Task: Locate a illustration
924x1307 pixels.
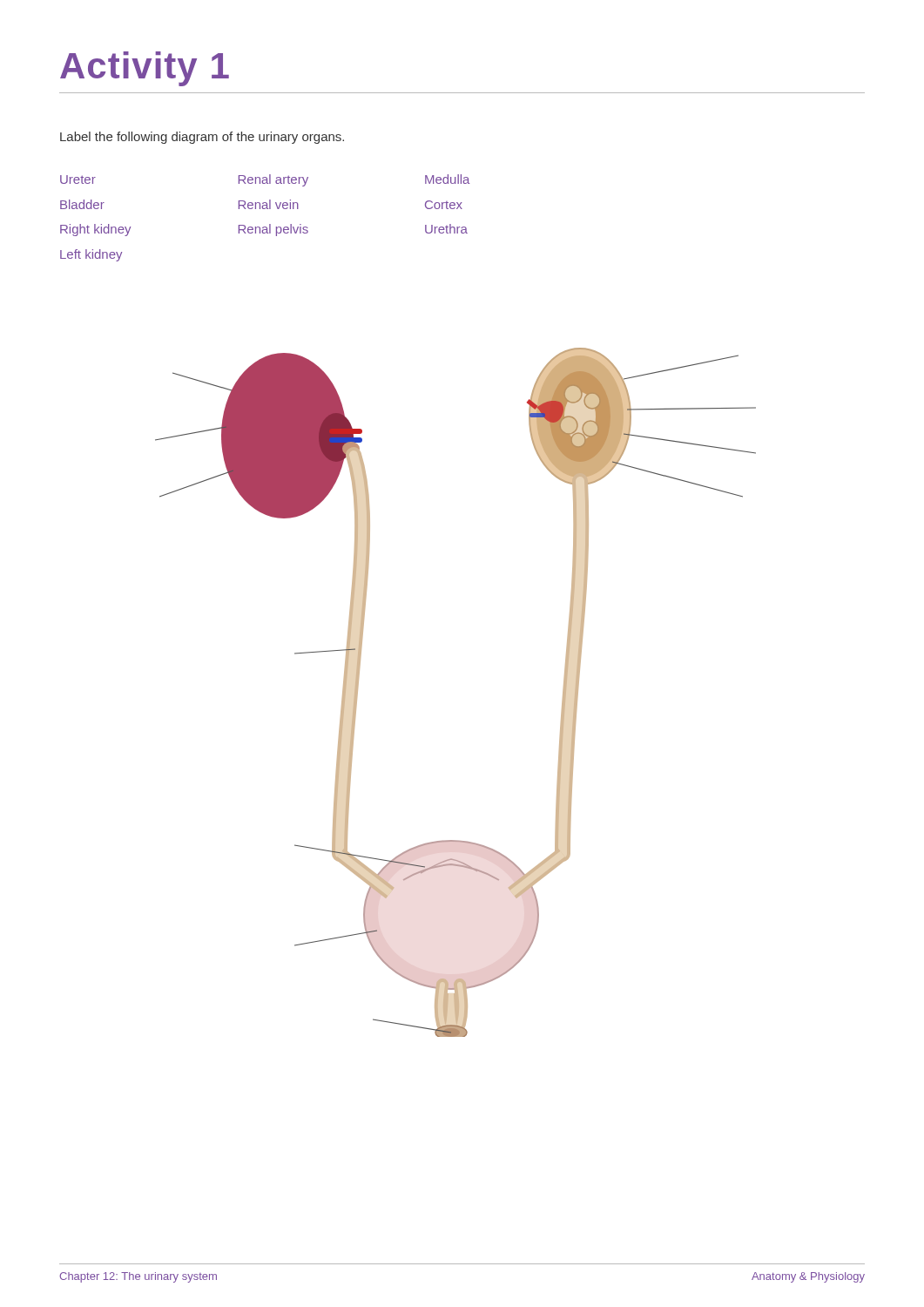Action: [x=462, y=662]
